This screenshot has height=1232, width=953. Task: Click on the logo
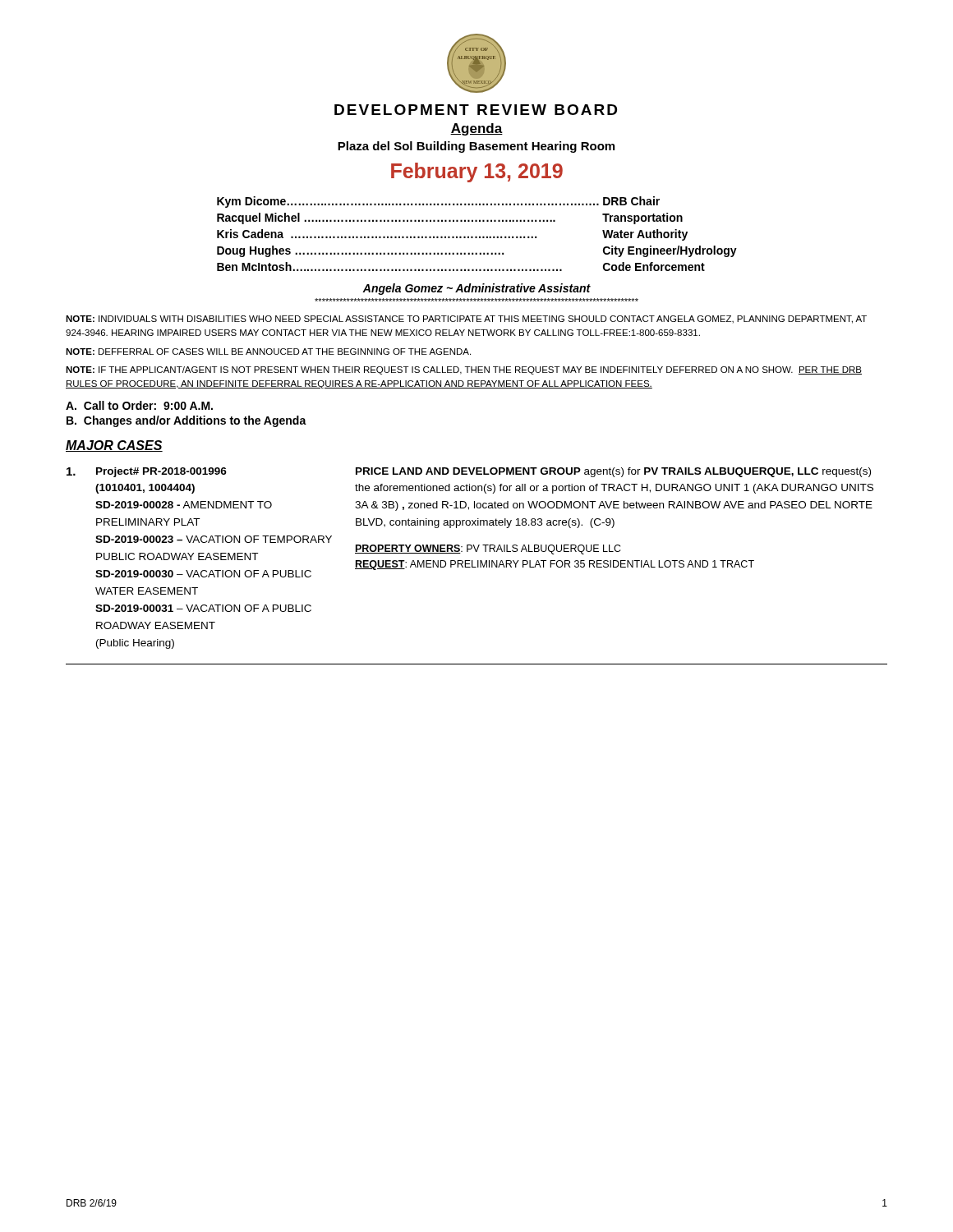(x=476, y=64)
